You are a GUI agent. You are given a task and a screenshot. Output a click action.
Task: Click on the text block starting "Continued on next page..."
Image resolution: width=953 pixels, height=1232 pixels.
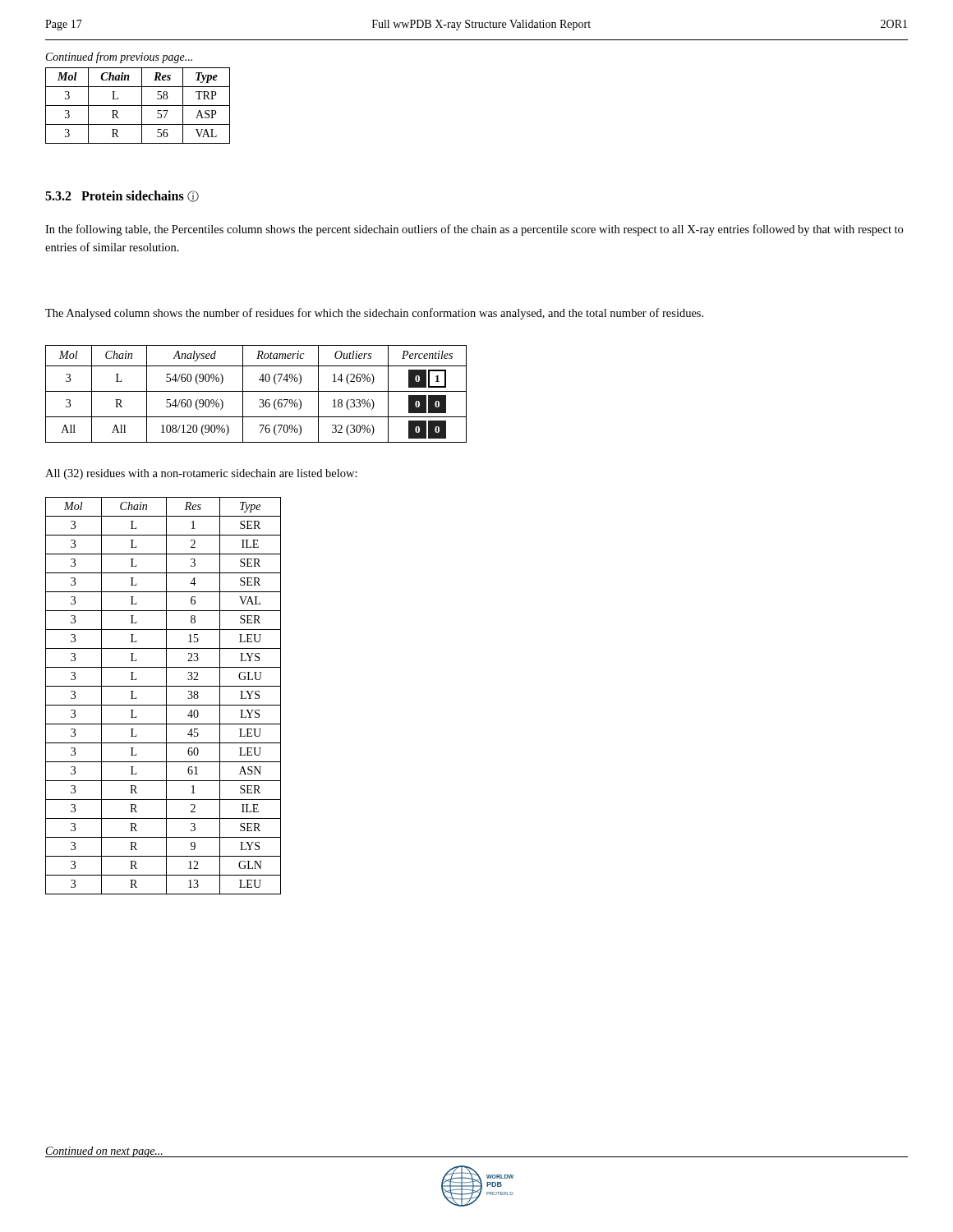pyautogui.click(x=104, y=1151)
